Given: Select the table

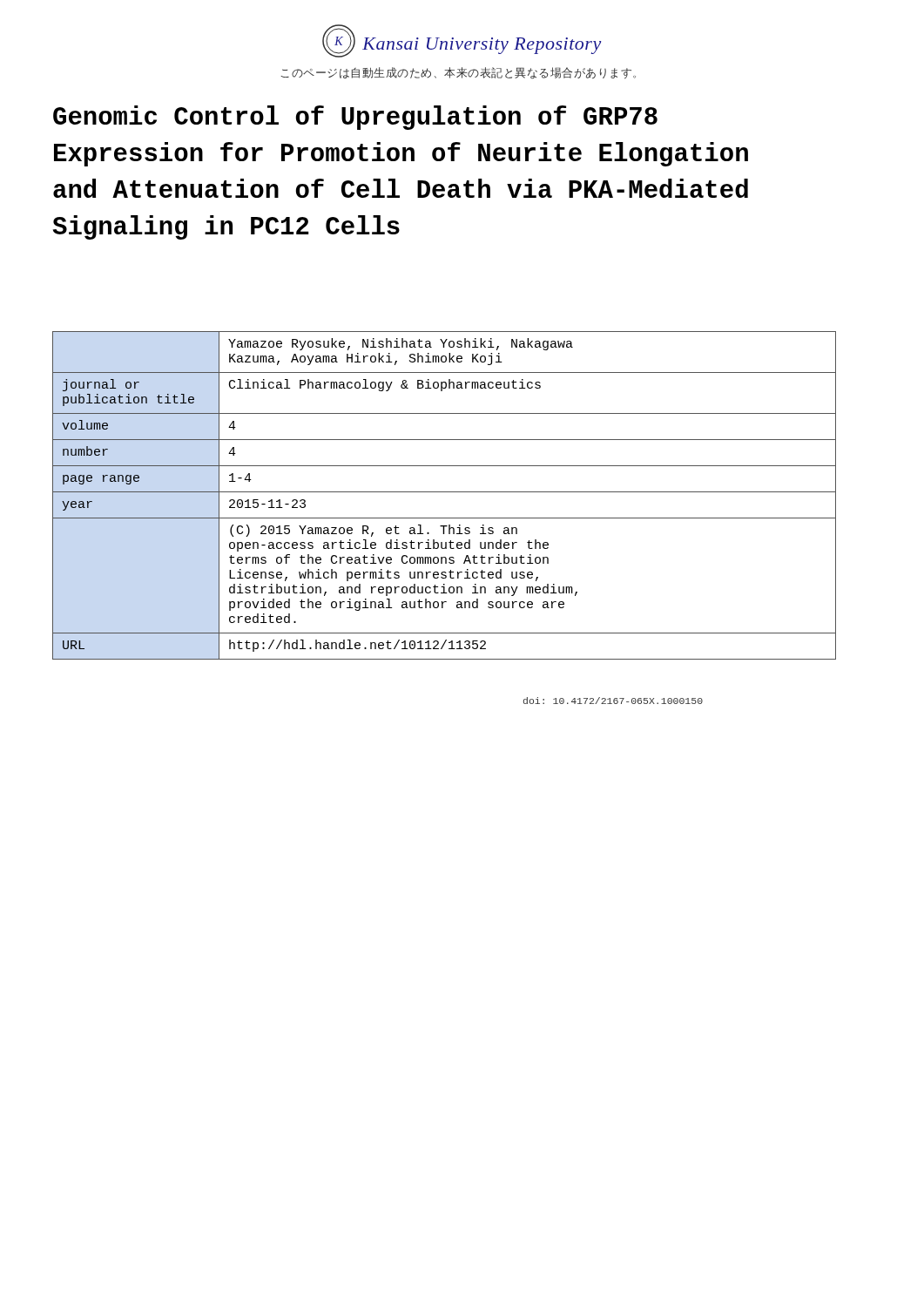Looking at the screenshot, I should (x=444, y=495).
